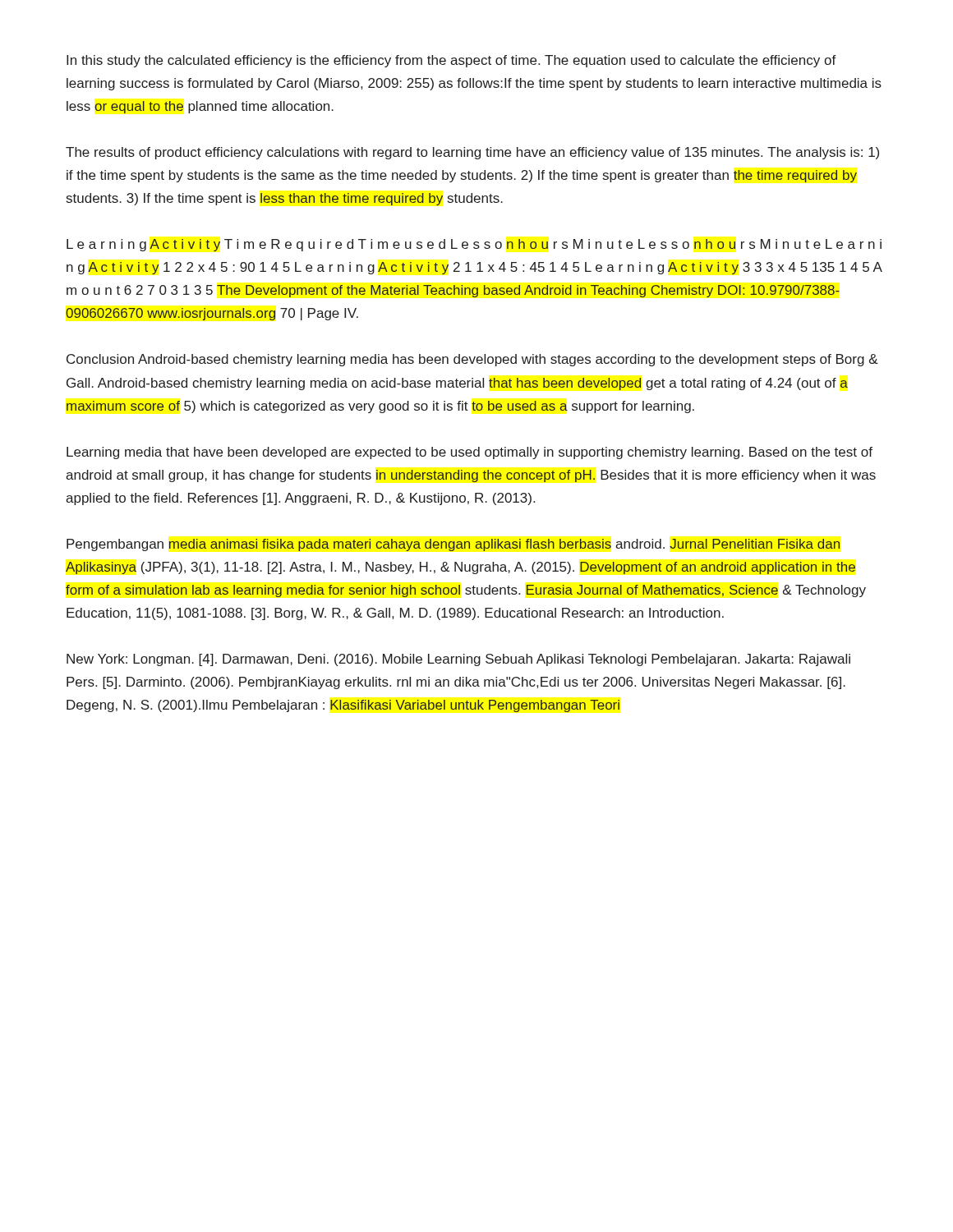Viewport: 953px width, 1232px height.
Task: Click the passage that begins "Conclusion Android-based chemistry learning media has been"
Action: point(472,383)
